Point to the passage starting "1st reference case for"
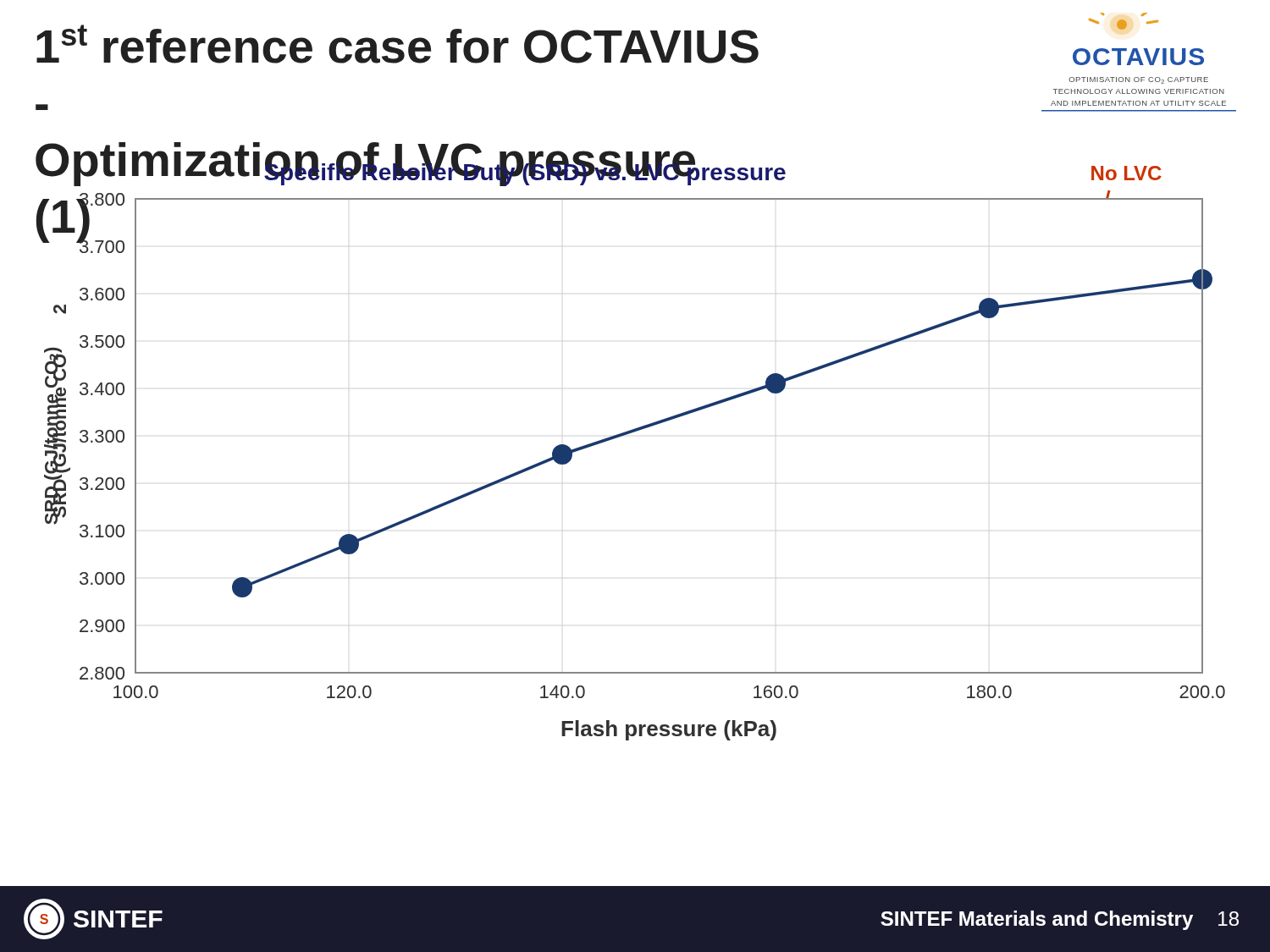Image resolution: width=1270 pixels, height=952 pixels. tap(398, 131)
